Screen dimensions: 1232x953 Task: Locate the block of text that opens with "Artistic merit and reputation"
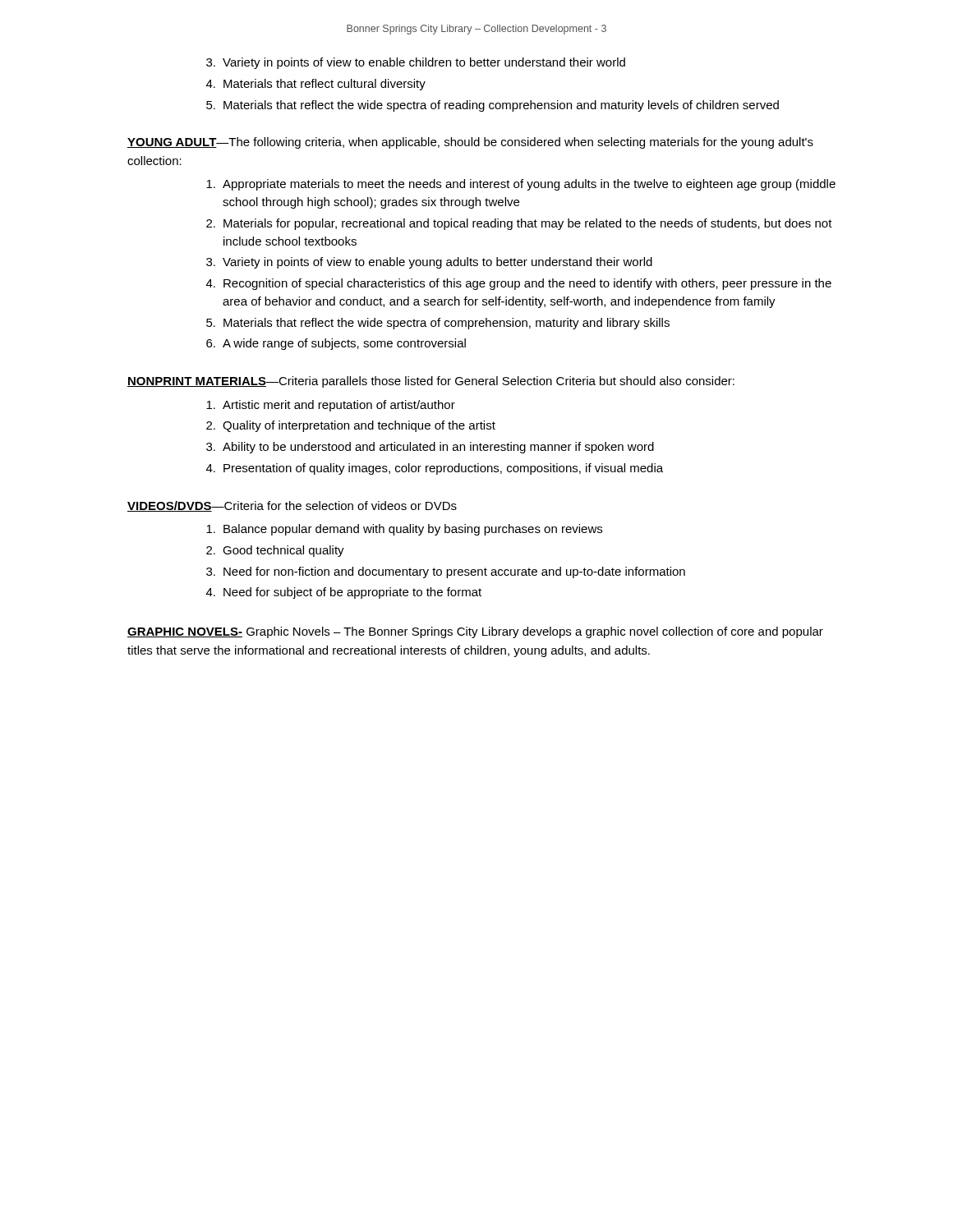click(x=324, y=404)
